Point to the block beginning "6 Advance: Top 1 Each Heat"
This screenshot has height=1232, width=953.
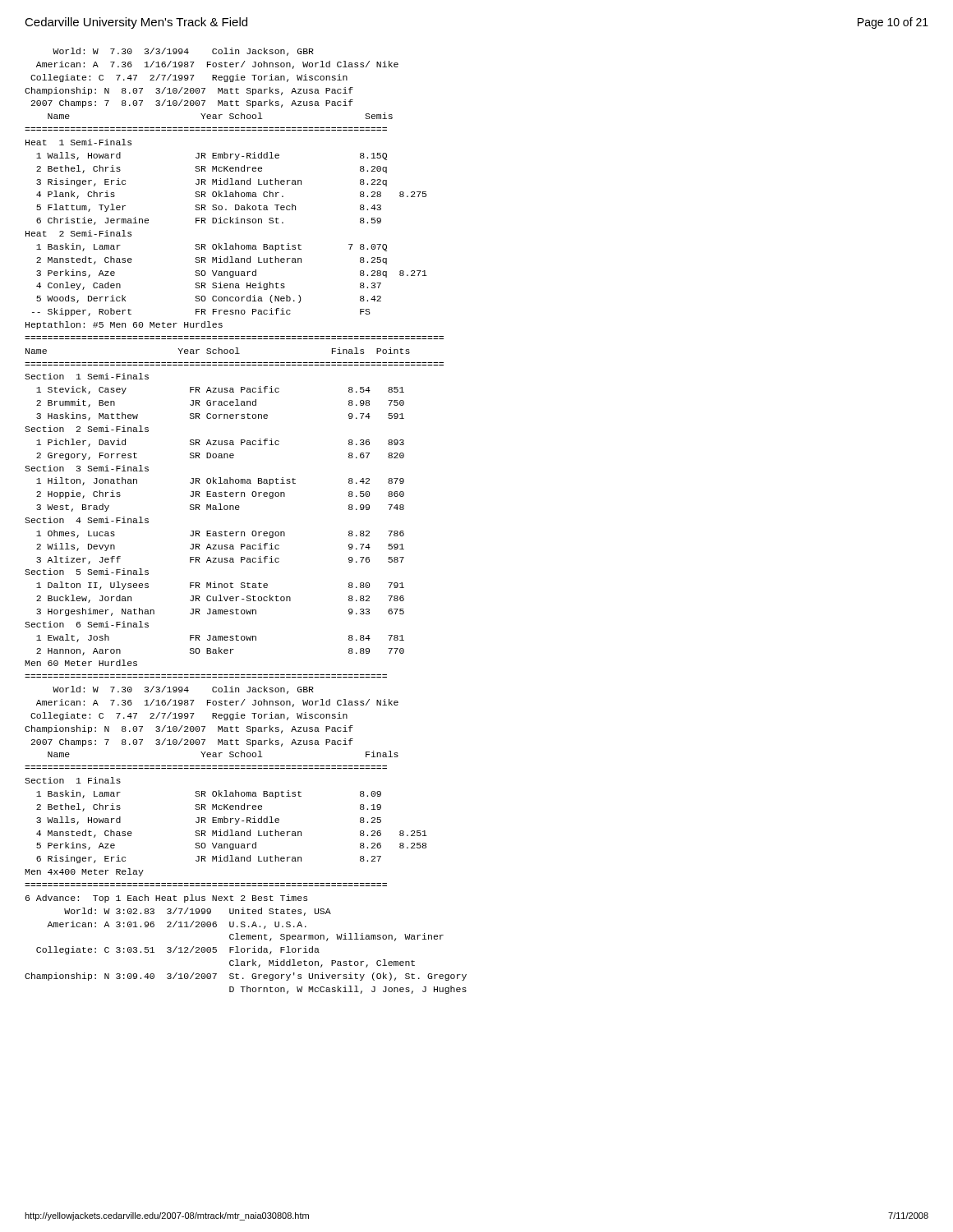(x=166, y=899)
